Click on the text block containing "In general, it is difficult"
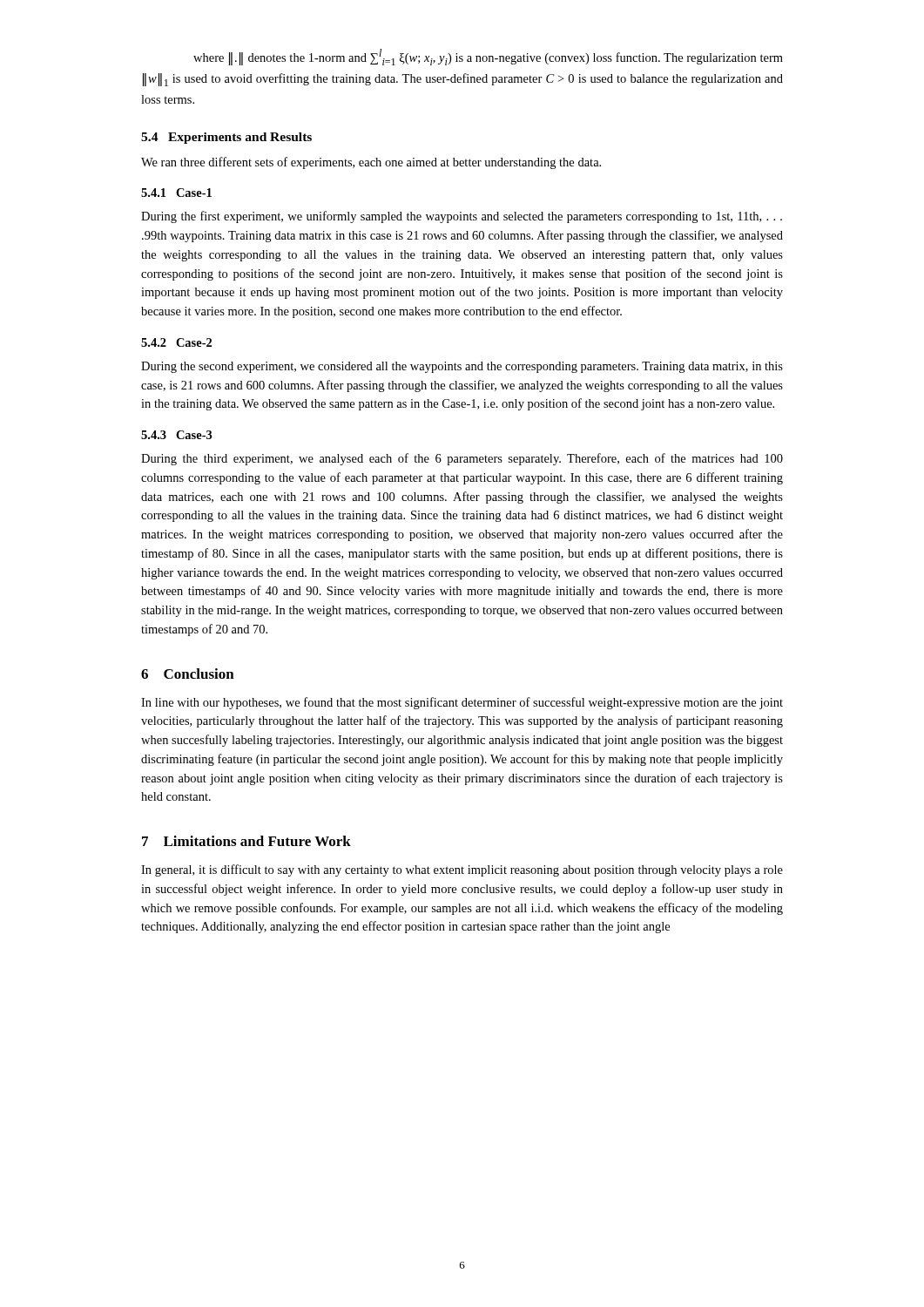This screenshot has height=1307, width=924. click(x=462, y=899)
